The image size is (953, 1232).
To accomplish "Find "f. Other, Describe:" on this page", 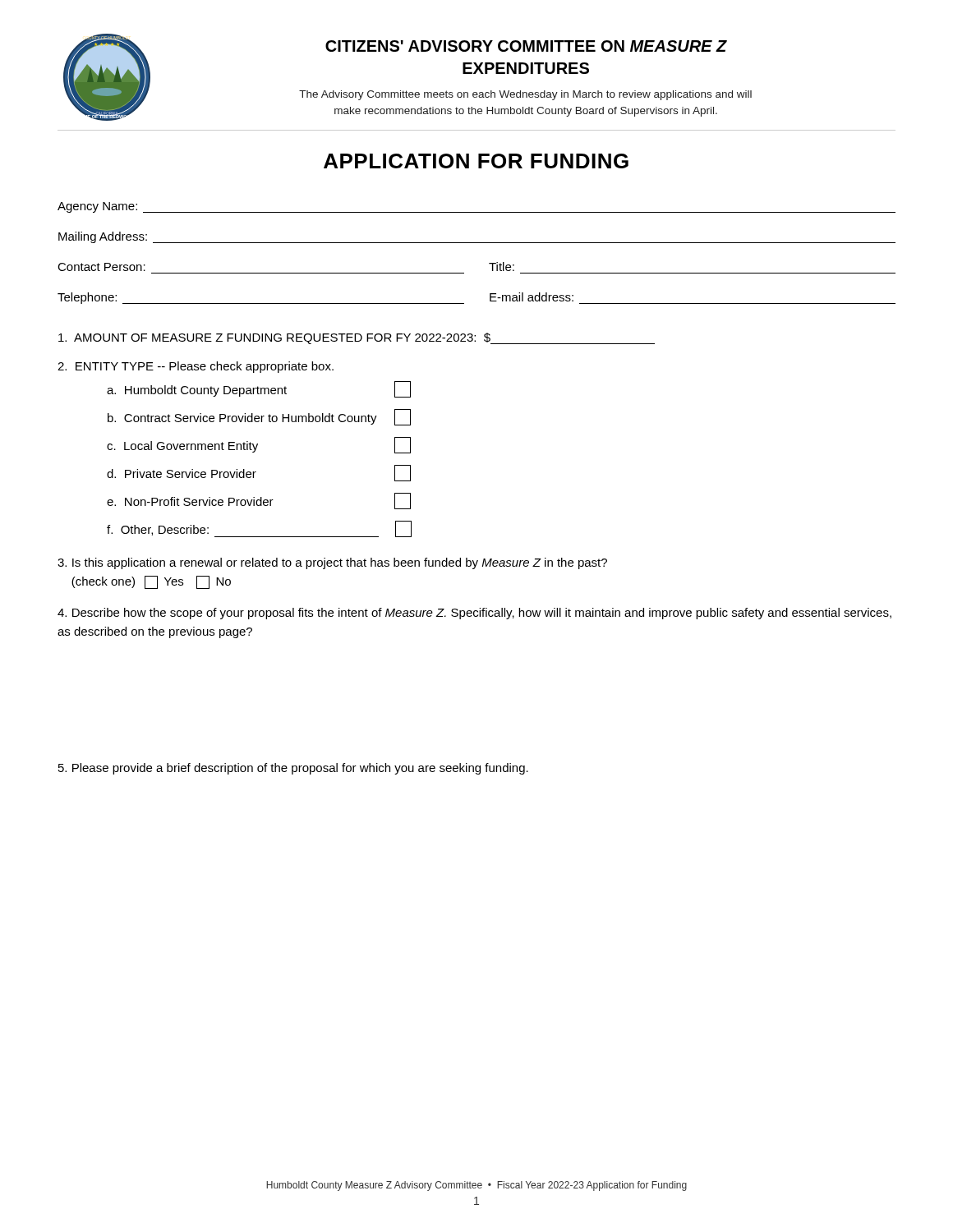I will tap(259, 529).
